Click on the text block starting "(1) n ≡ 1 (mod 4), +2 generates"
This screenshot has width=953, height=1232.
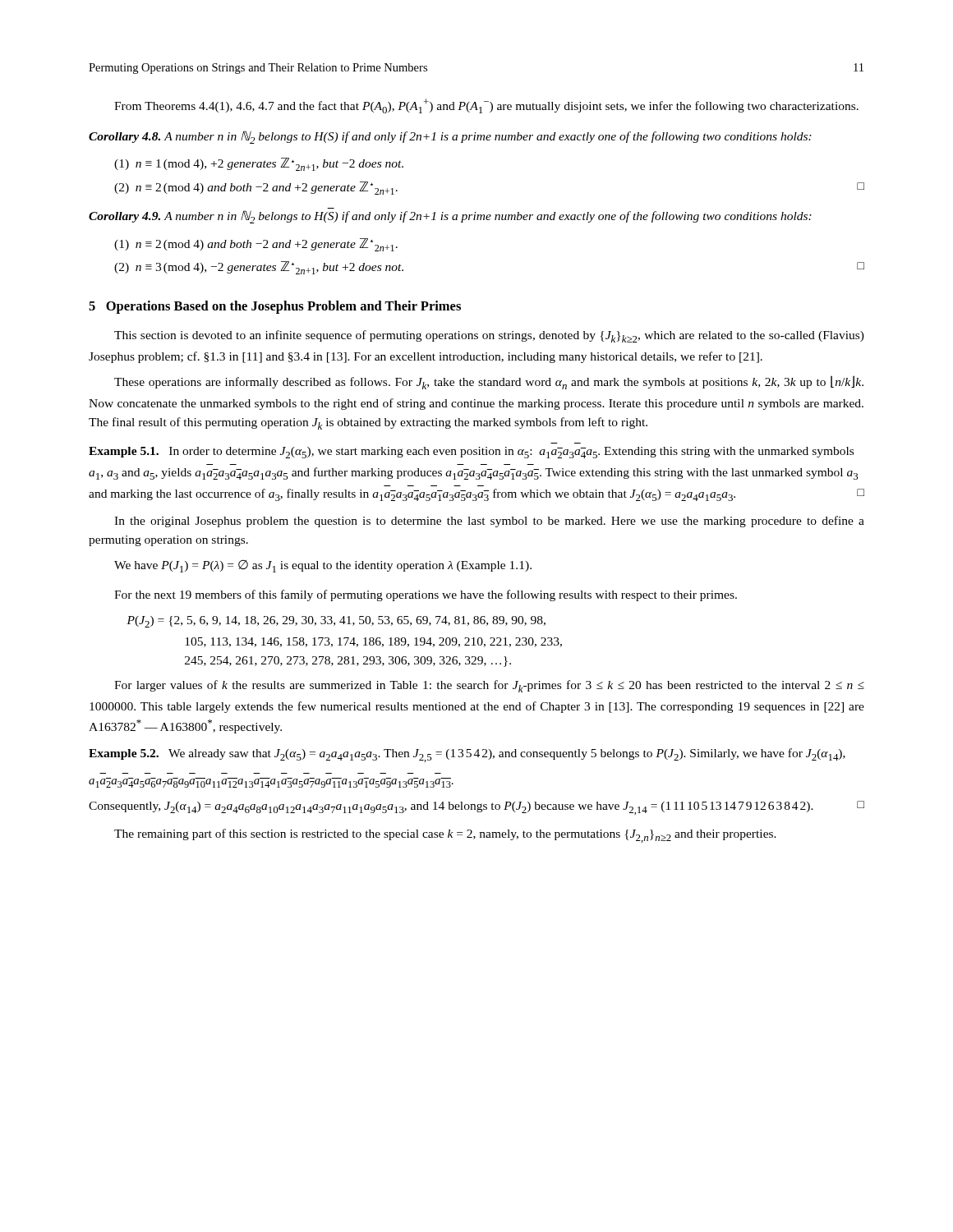click(259, 165)
